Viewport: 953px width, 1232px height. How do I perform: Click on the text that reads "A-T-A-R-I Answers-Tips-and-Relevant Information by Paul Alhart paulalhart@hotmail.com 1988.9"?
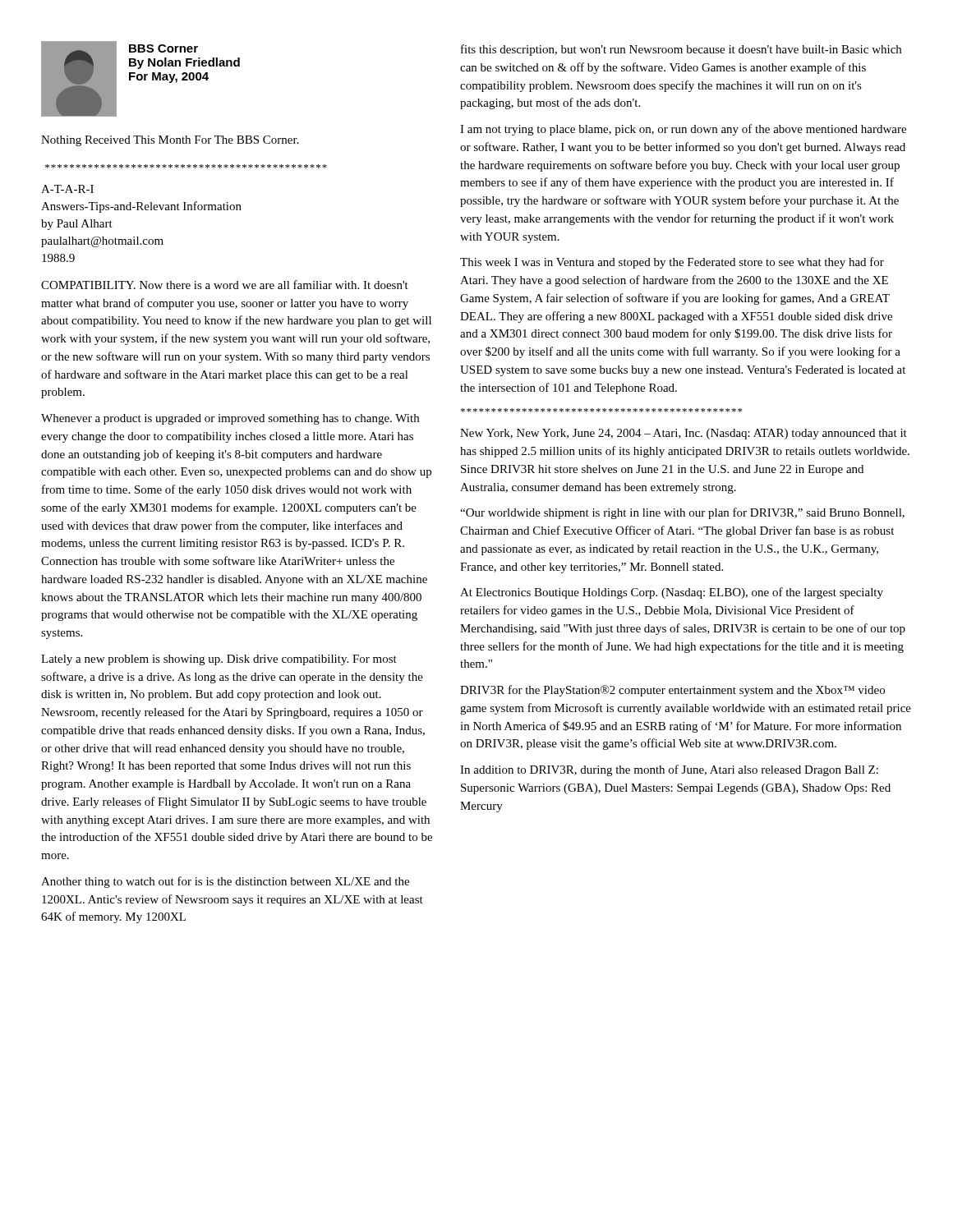(x=67, y=189)
